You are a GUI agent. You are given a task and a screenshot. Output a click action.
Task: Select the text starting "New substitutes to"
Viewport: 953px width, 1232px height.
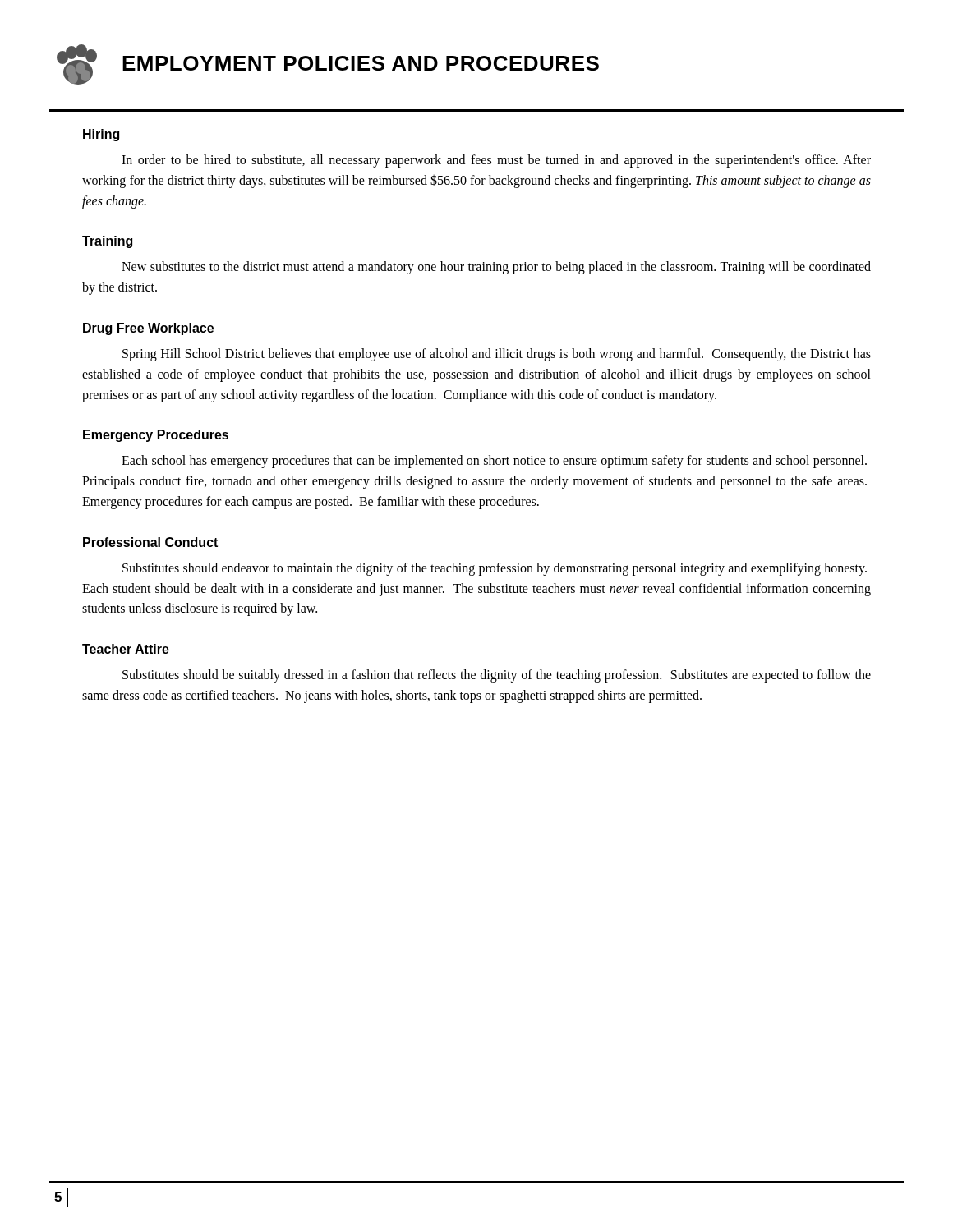coord(476,277)
